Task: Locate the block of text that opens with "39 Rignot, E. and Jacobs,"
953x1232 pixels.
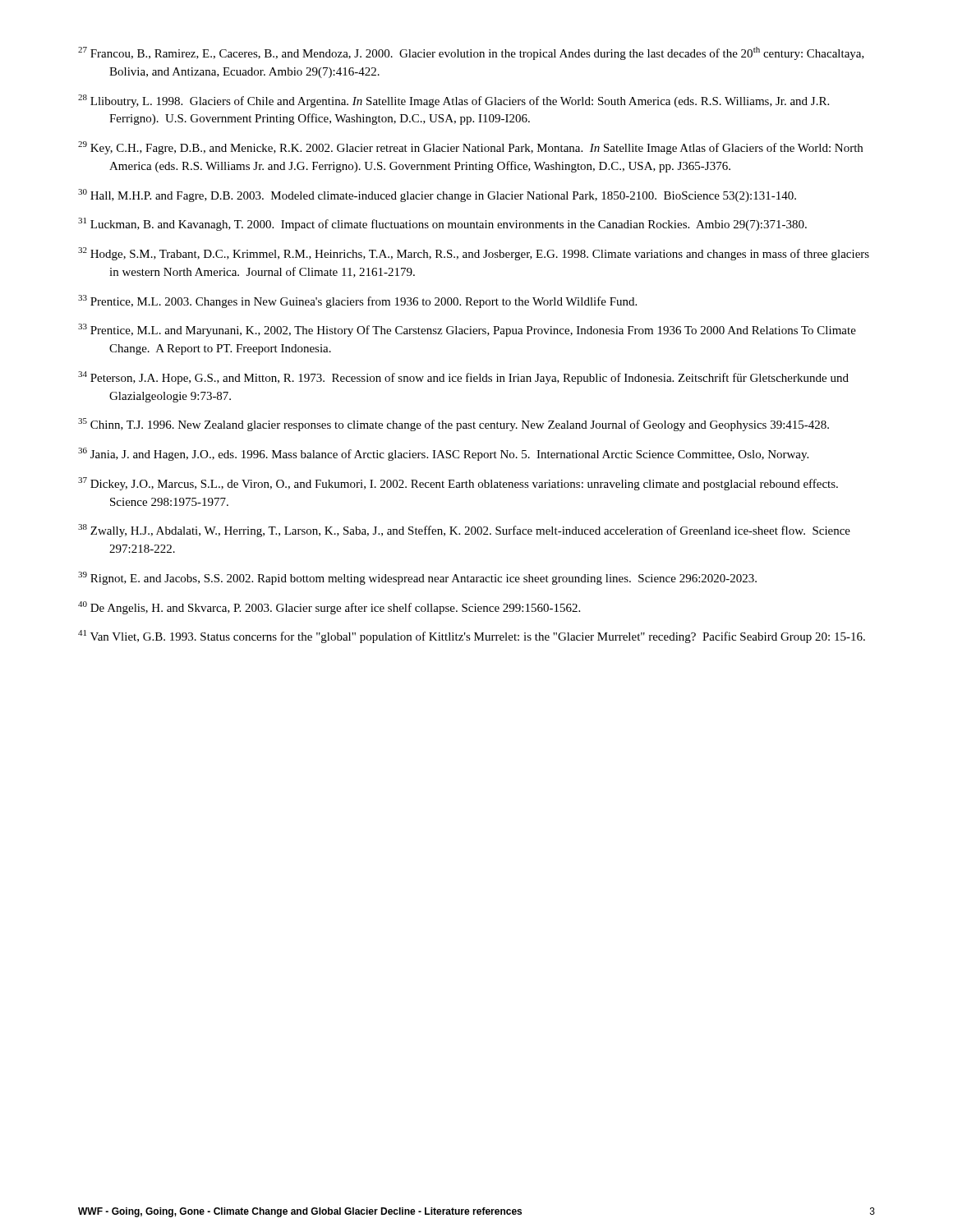Action: point(418,577)
